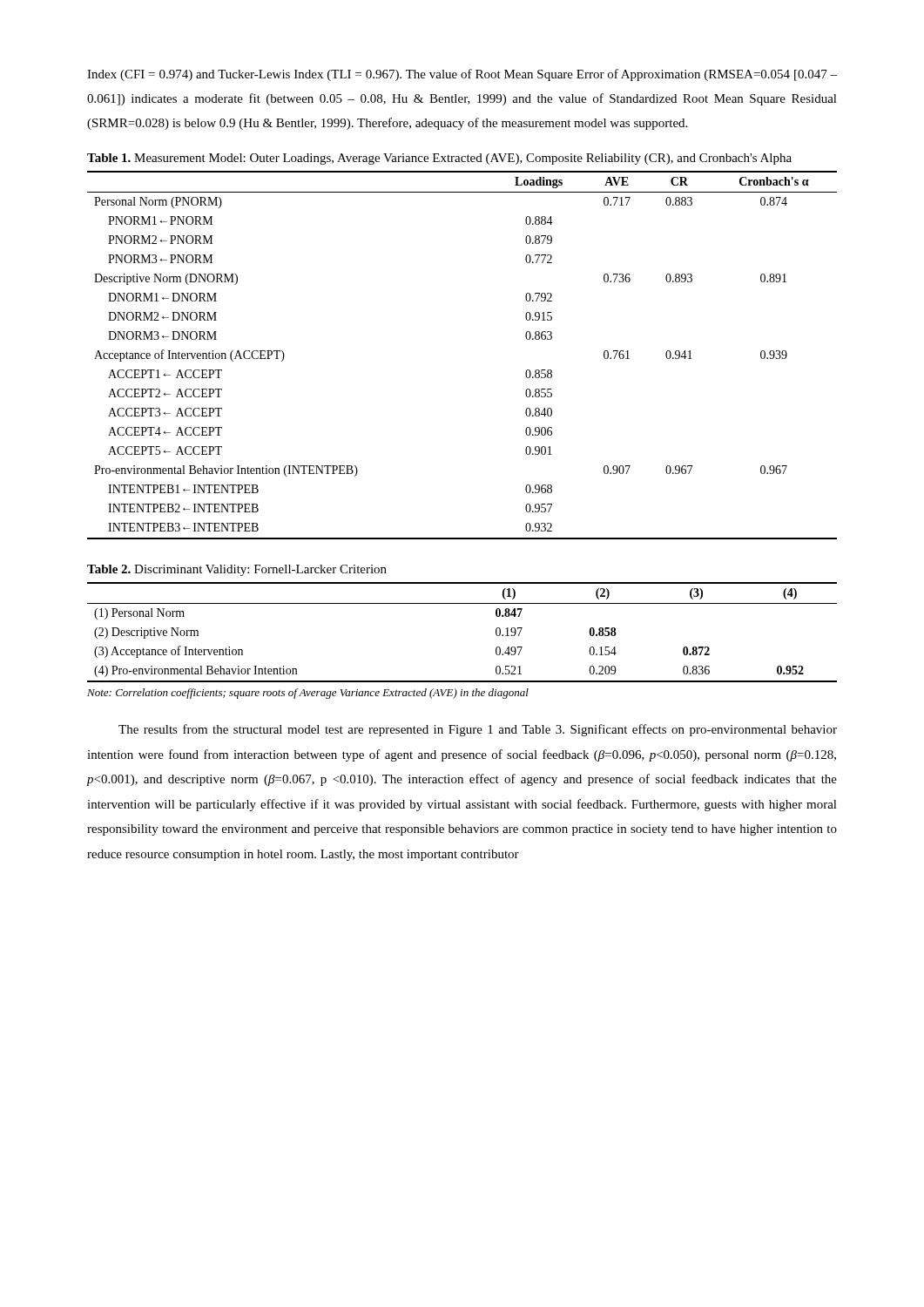The image size is (924, 1307).
Task: Locate the caption that opens with "Table 1. Measurement Model: Outer Loadings, Average Variance"
Action: (439, 158)
